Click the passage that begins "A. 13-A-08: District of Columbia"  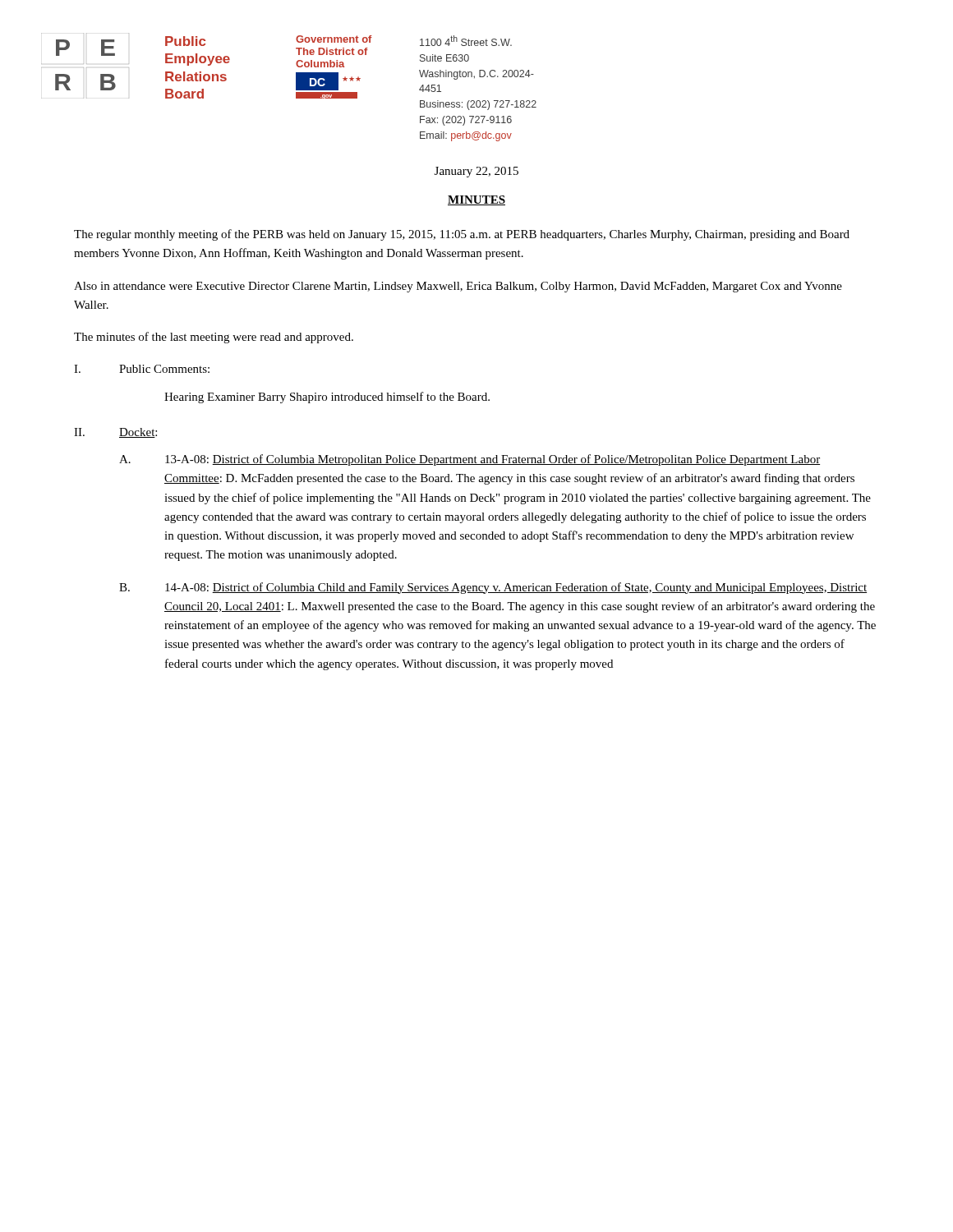(x=499, y=507)
